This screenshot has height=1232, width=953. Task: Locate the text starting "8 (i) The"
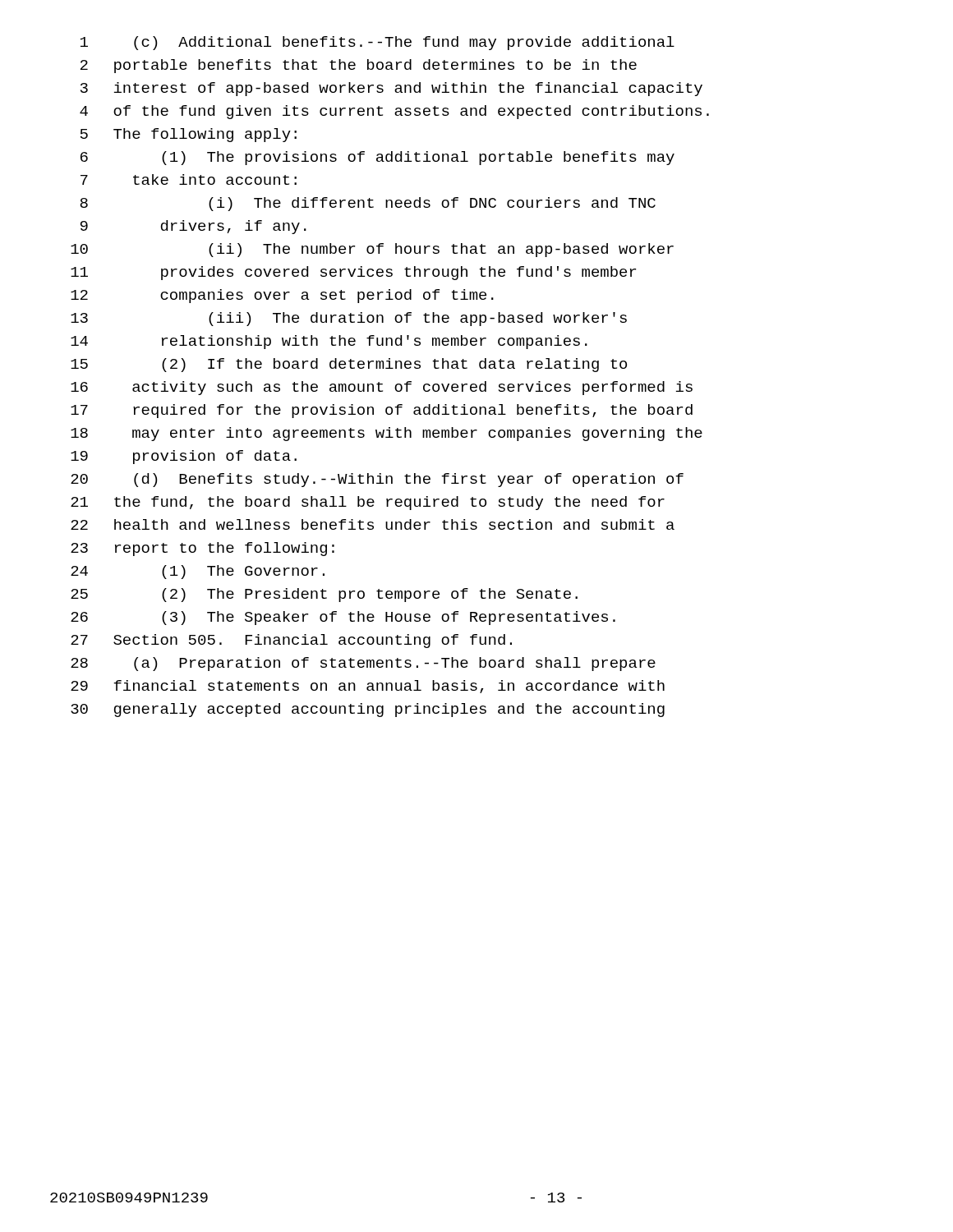pyautogui.click(x=476, y=204)
